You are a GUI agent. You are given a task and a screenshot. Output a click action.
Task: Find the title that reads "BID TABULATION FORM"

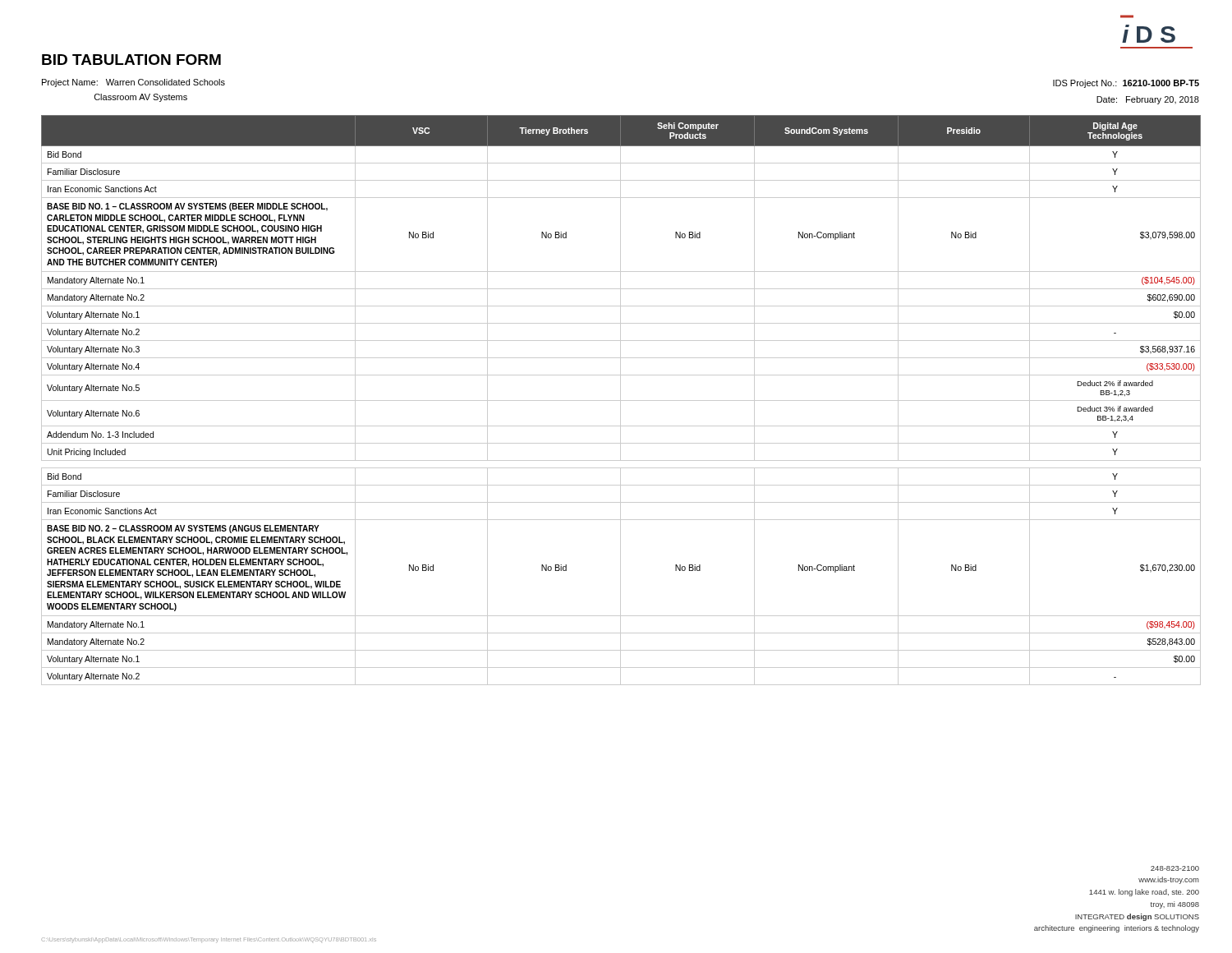pyautogui.click(x=131, y=60)
